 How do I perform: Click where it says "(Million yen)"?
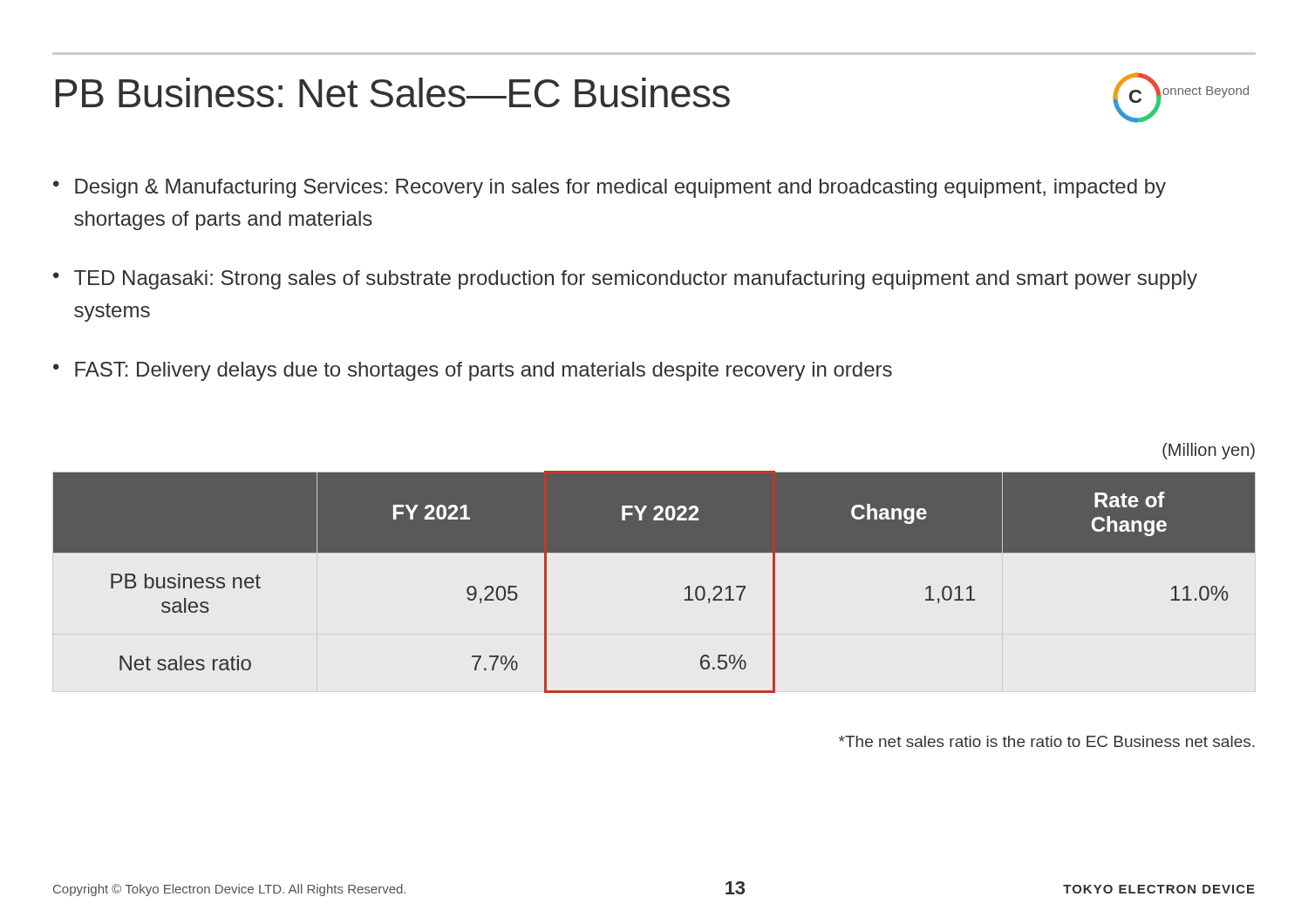1209,450
